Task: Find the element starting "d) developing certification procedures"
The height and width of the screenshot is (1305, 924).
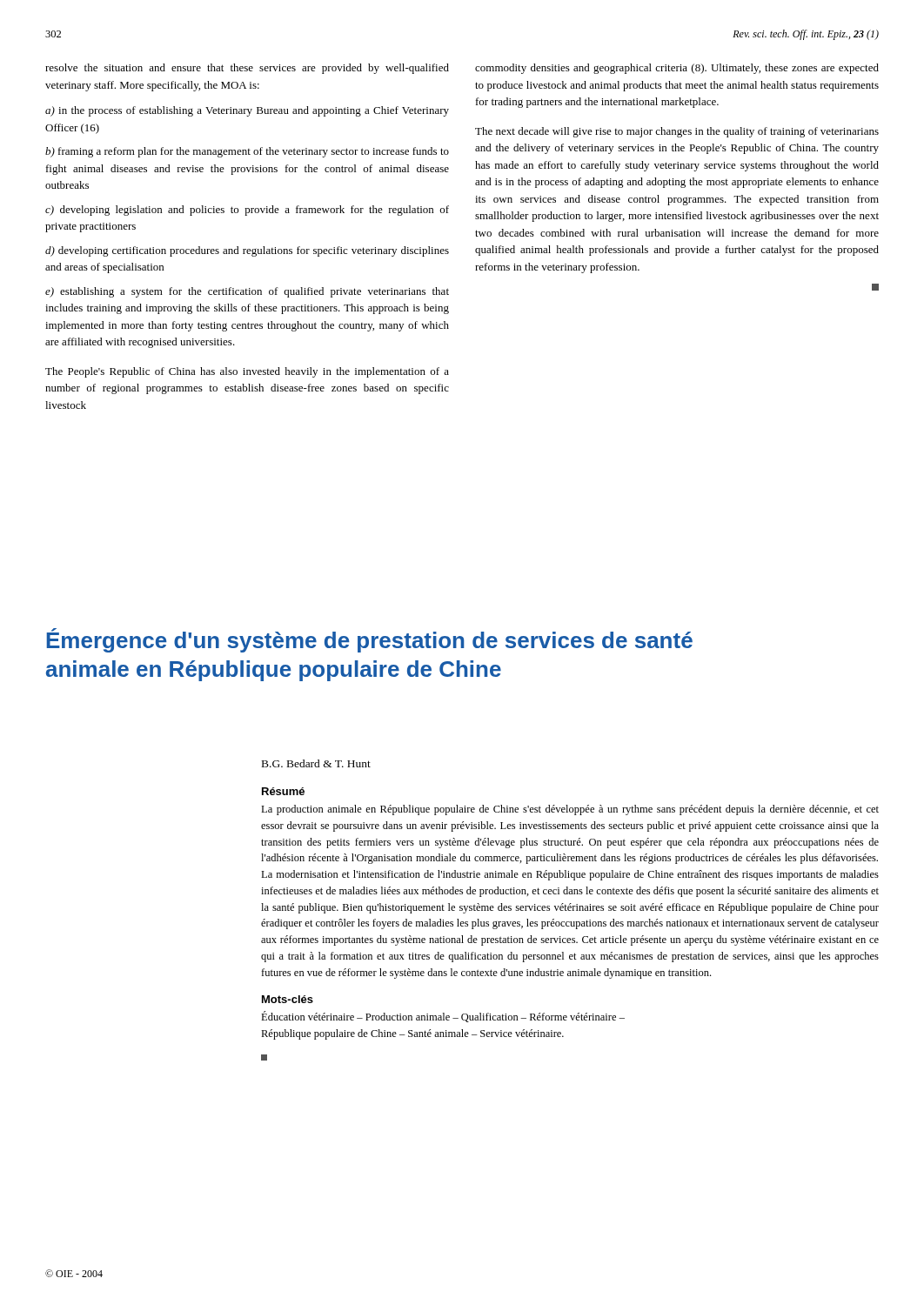Action: [247, 258]
